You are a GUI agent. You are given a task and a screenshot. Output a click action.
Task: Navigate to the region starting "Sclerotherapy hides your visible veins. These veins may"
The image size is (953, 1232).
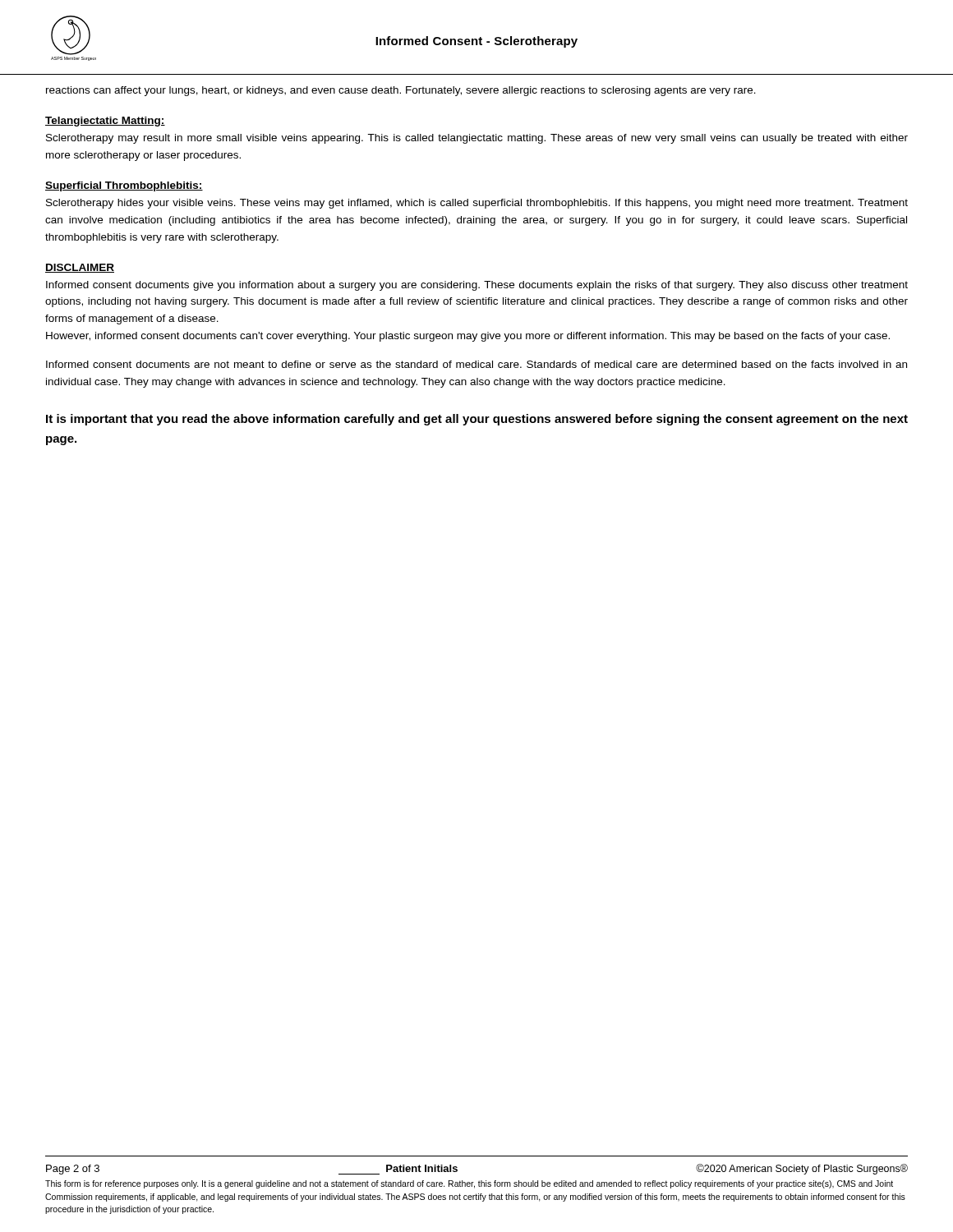[476, 219]
